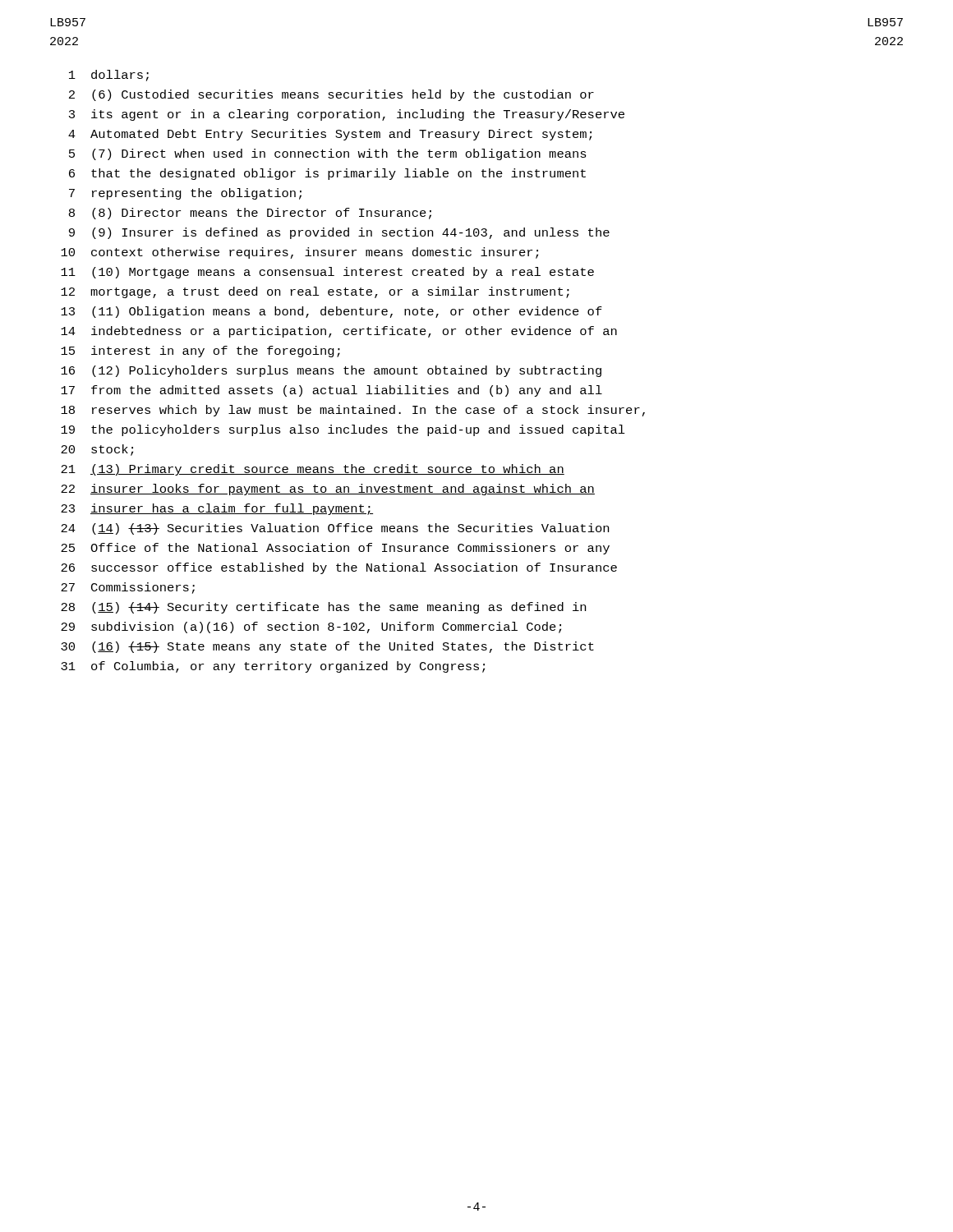Locate the block starting "17 from the admitted"

click(x=476, y=391)
